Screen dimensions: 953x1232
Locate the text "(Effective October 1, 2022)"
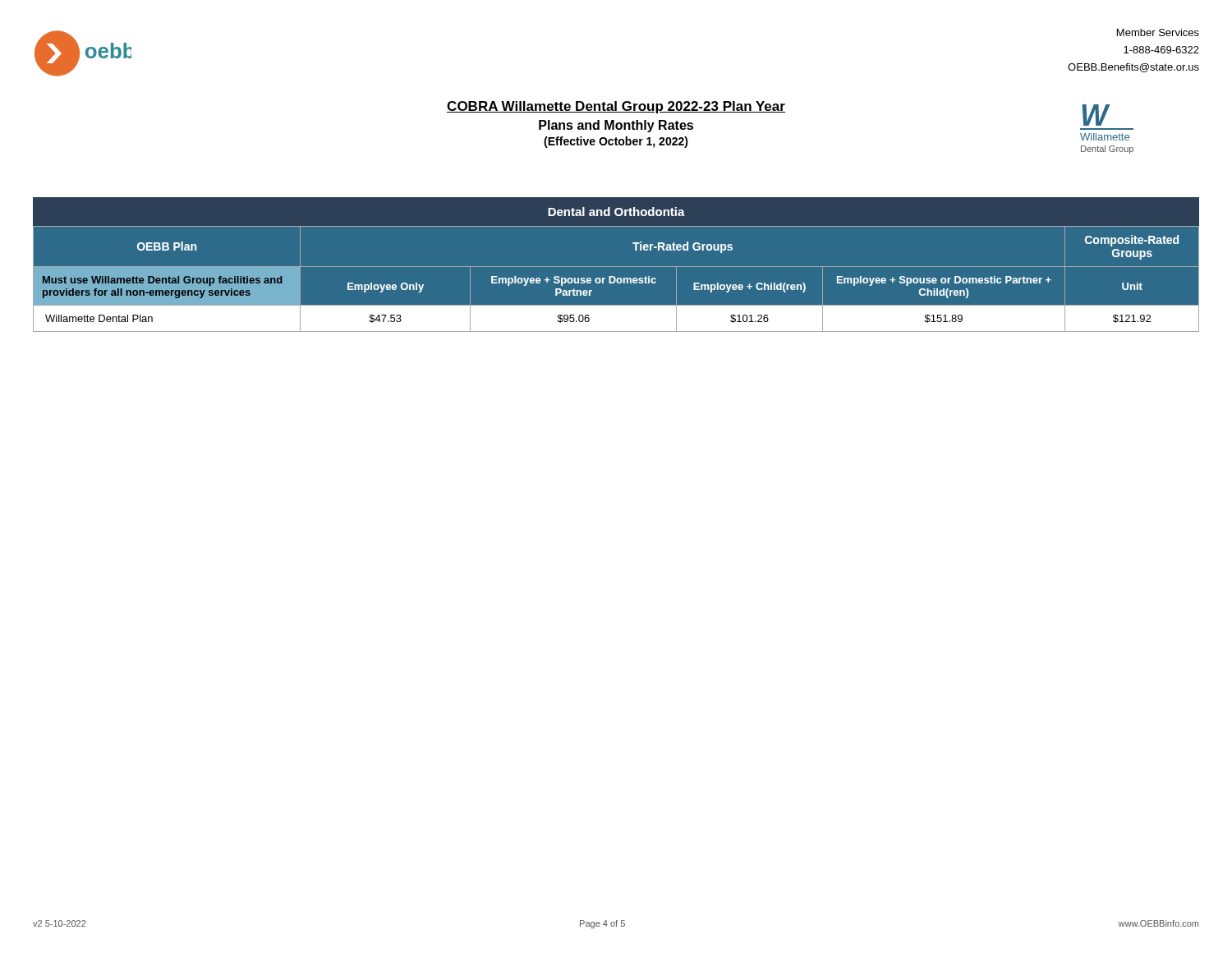point(616,141)
